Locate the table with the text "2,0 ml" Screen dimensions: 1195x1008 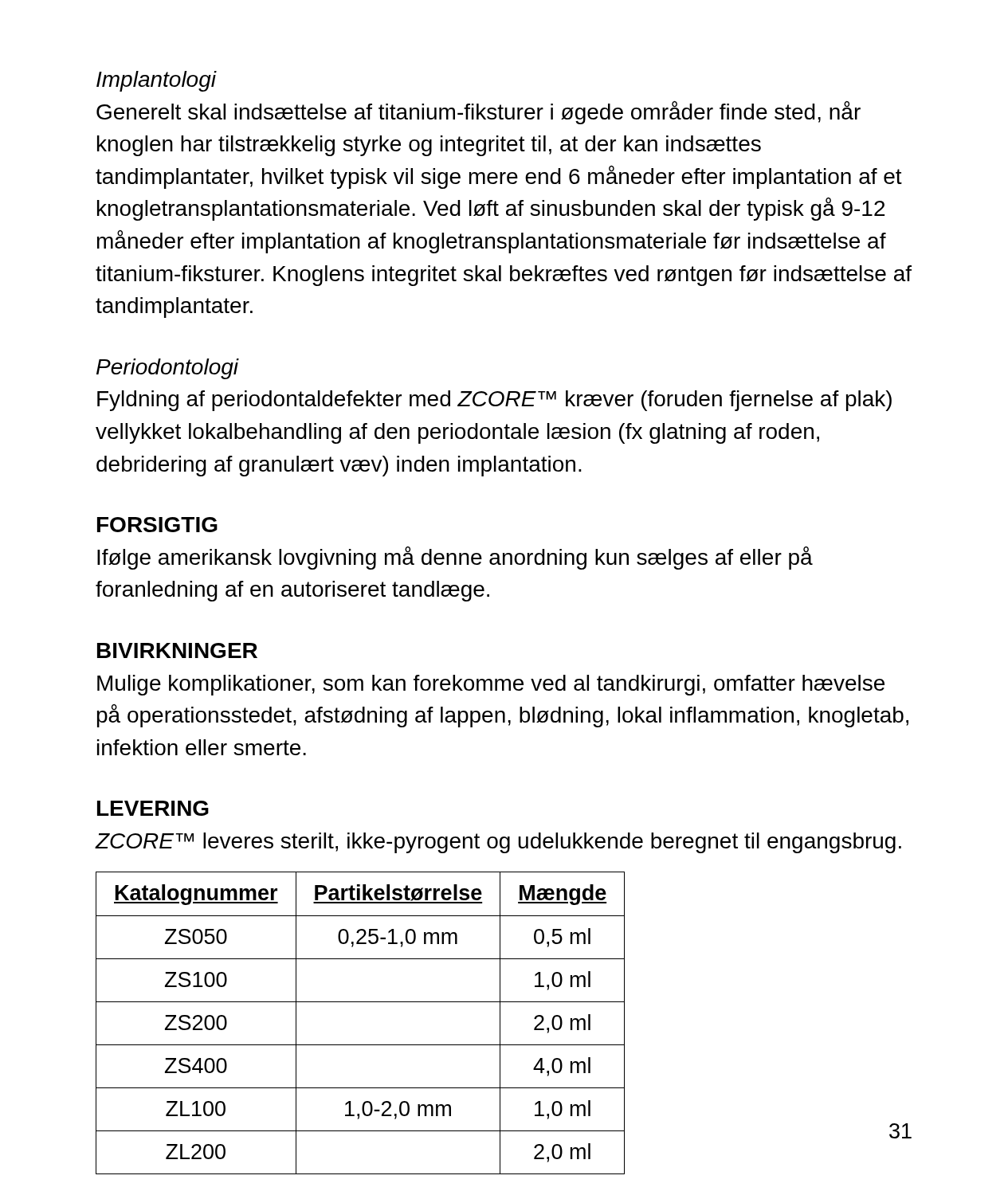coord(504,1023)
